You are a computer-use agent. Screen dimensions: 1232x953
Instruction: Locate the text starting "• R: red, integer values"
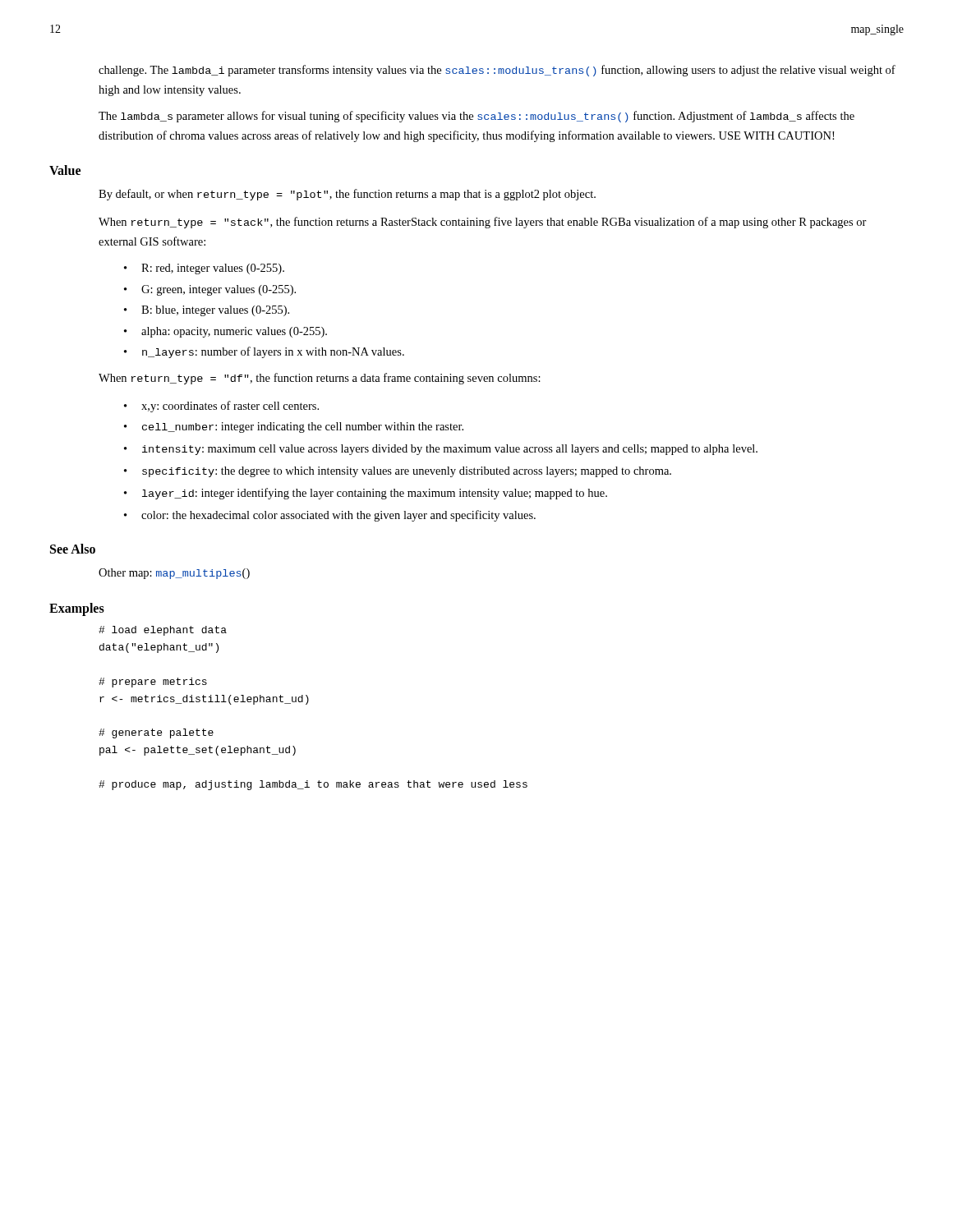(204, 269)
